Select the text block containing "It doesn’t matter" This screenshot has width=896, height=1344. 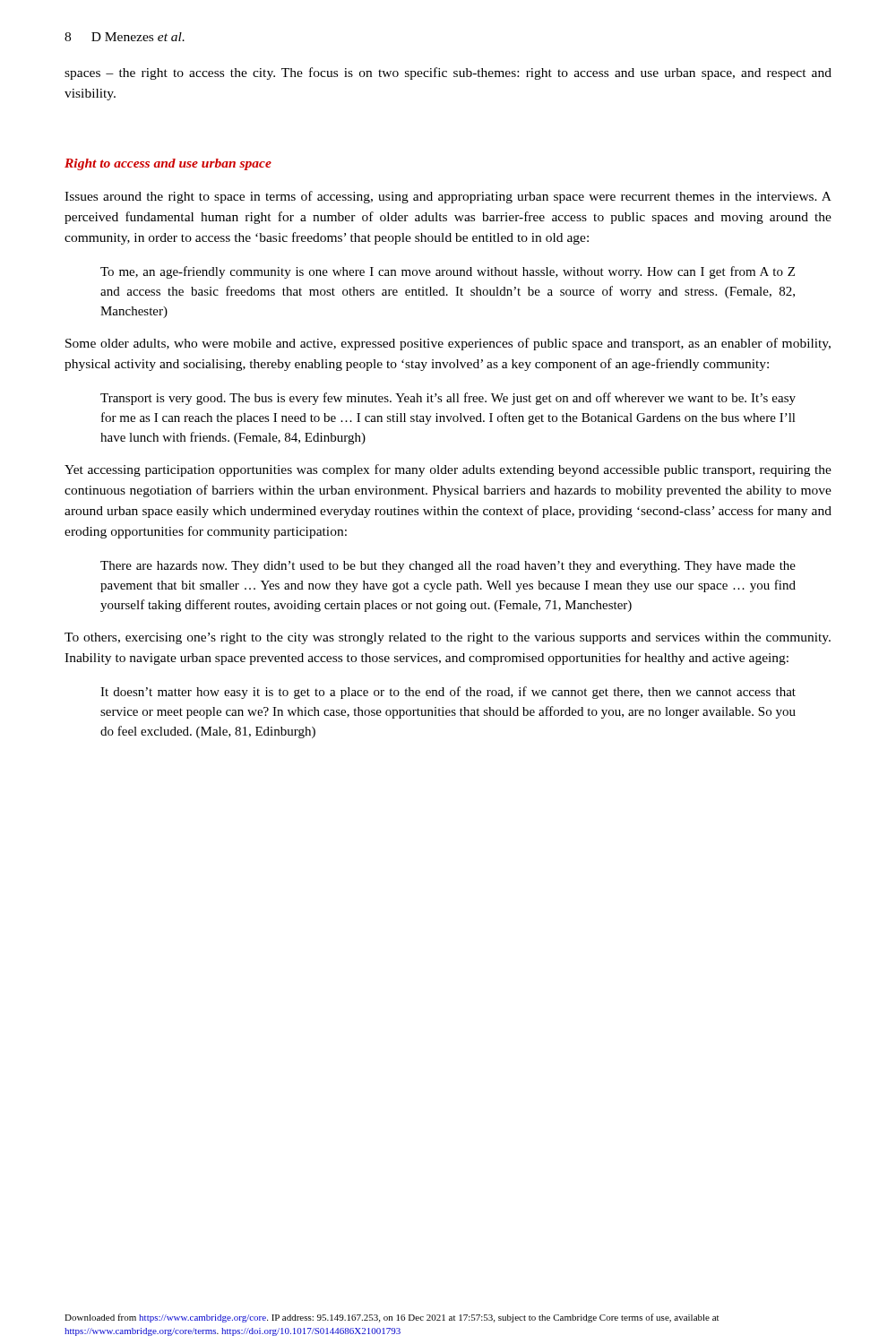(448, 711)
